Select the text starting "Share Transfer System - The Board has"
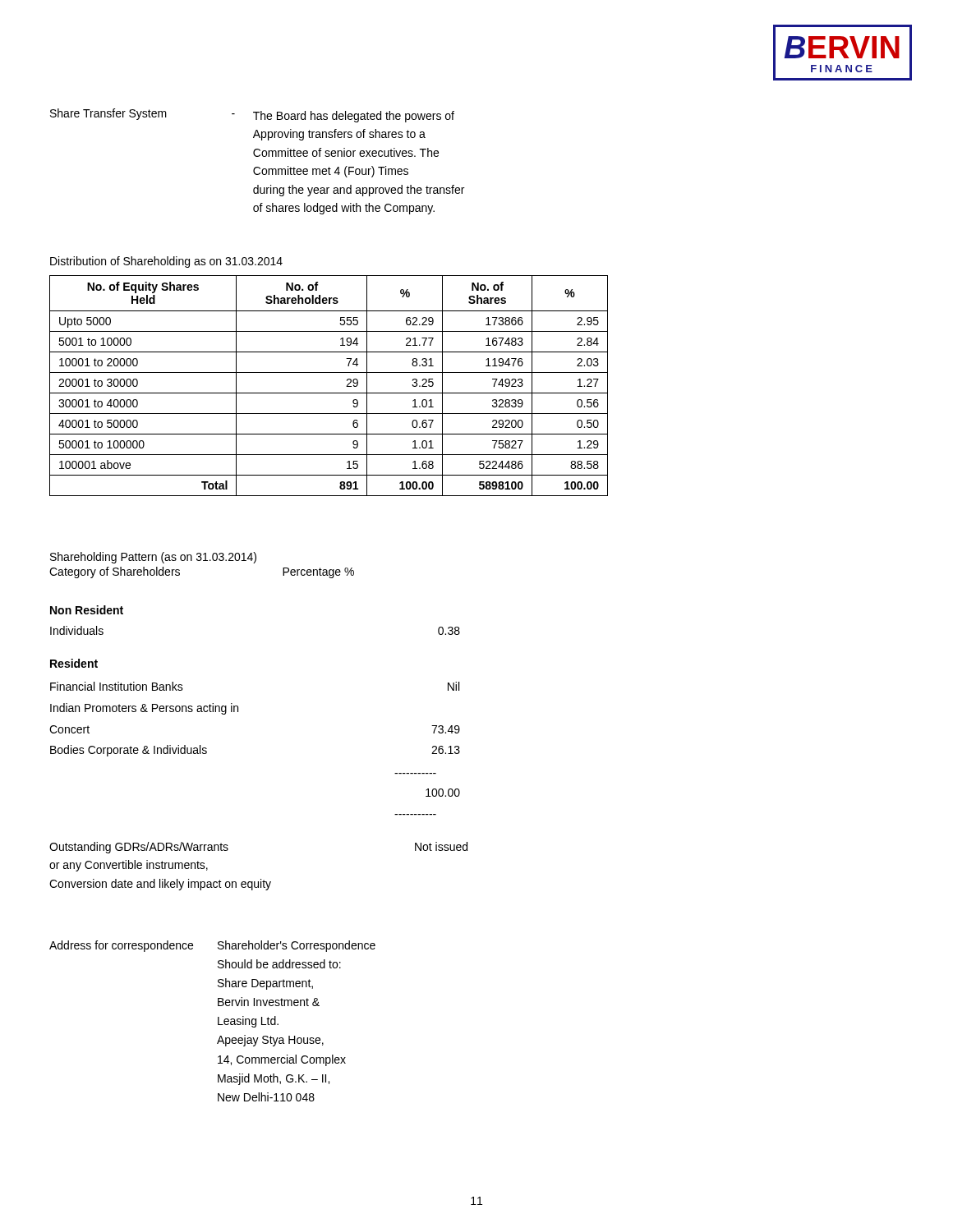Image resolution: width=953 pixels, height=1232 pixels. [x=257, y=162]
